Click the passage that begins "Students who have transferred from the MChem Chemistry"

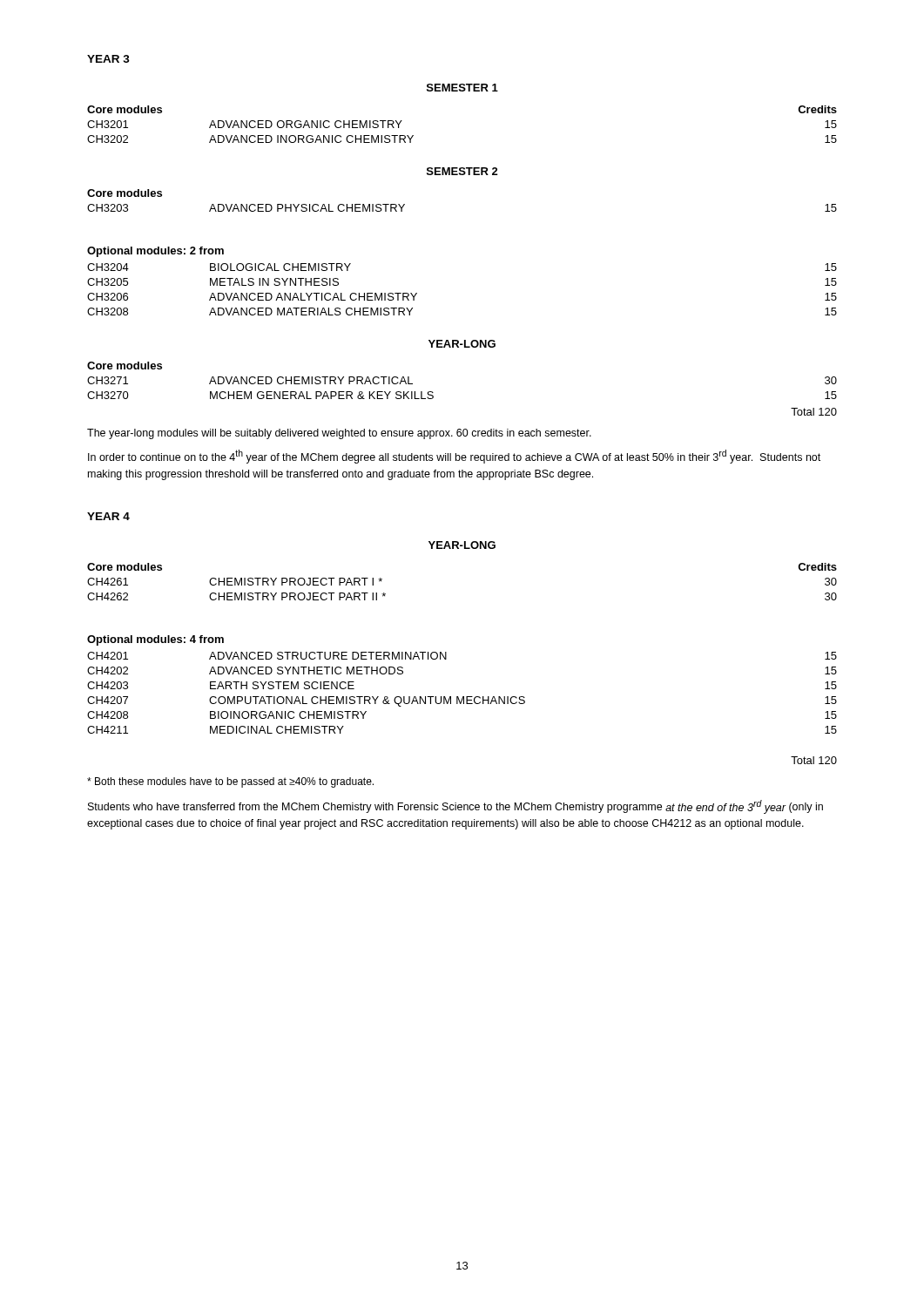455,814
